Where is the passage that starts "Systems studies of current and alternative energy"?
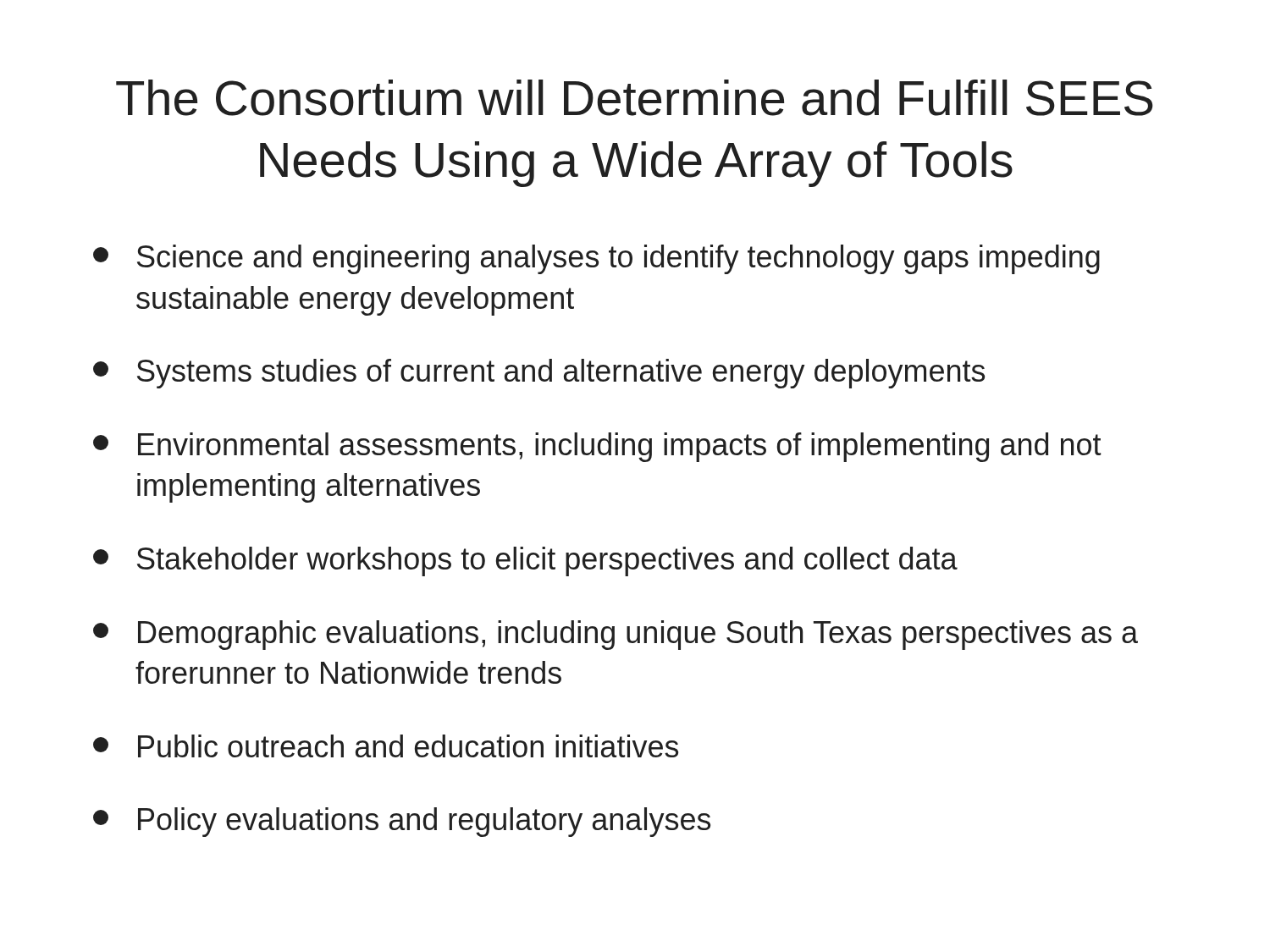This screenshot has height=952, width=1270. [635, 372]
